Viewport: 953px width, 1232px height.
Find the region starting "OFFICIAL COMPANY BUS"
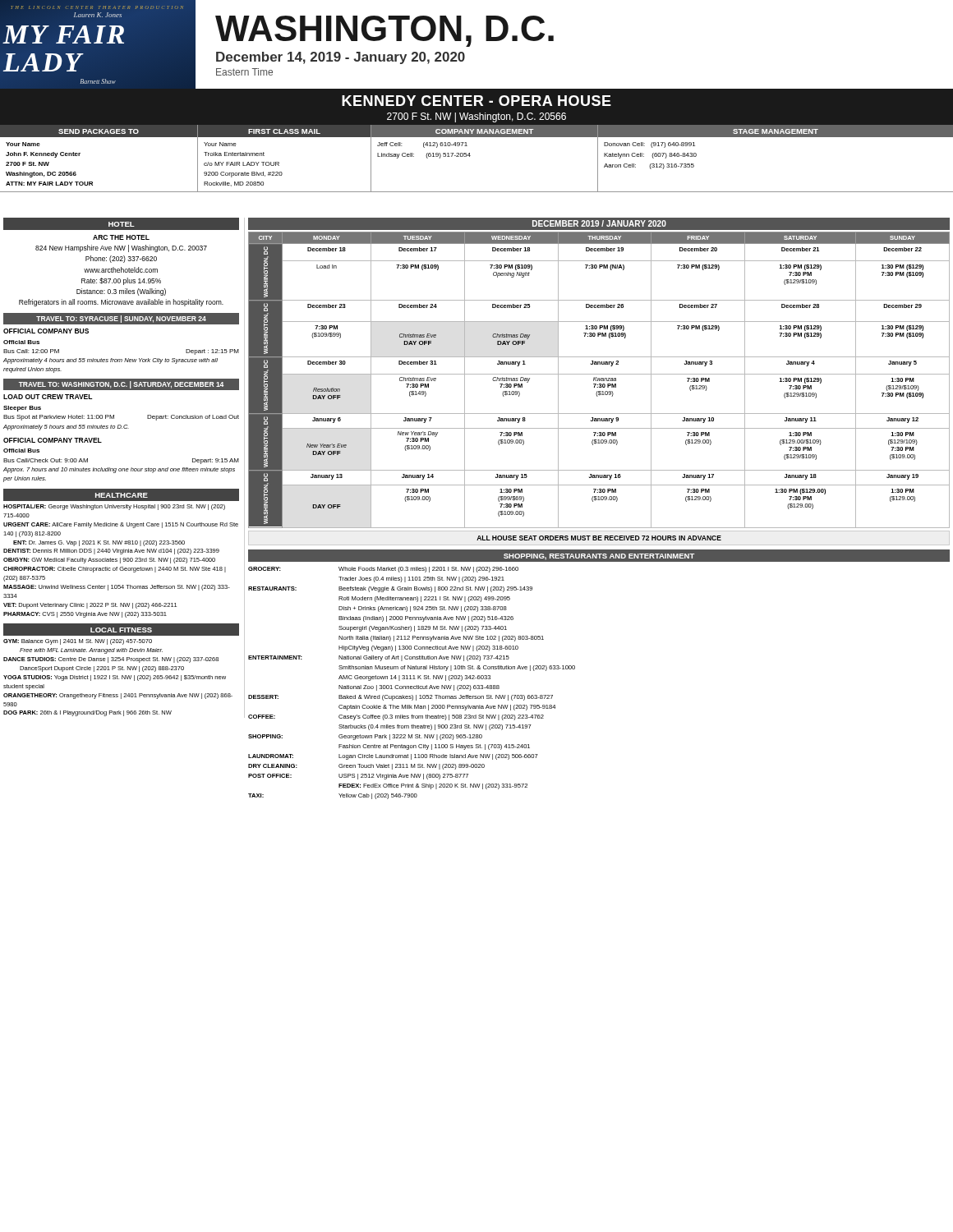coord(121,350)
